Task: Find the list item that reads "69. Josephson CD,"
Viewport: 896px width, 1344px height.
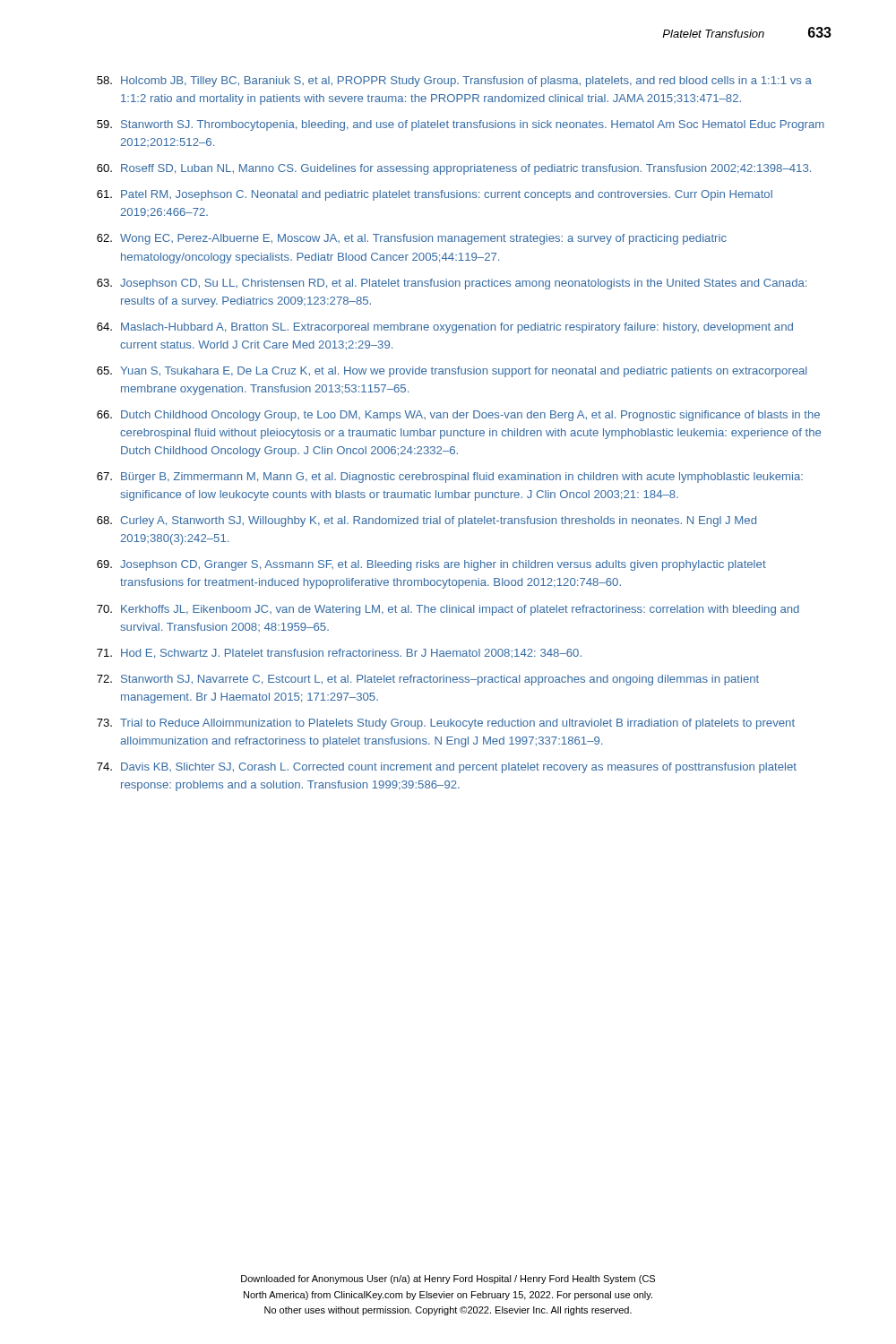Action: (x=456, y=574)
